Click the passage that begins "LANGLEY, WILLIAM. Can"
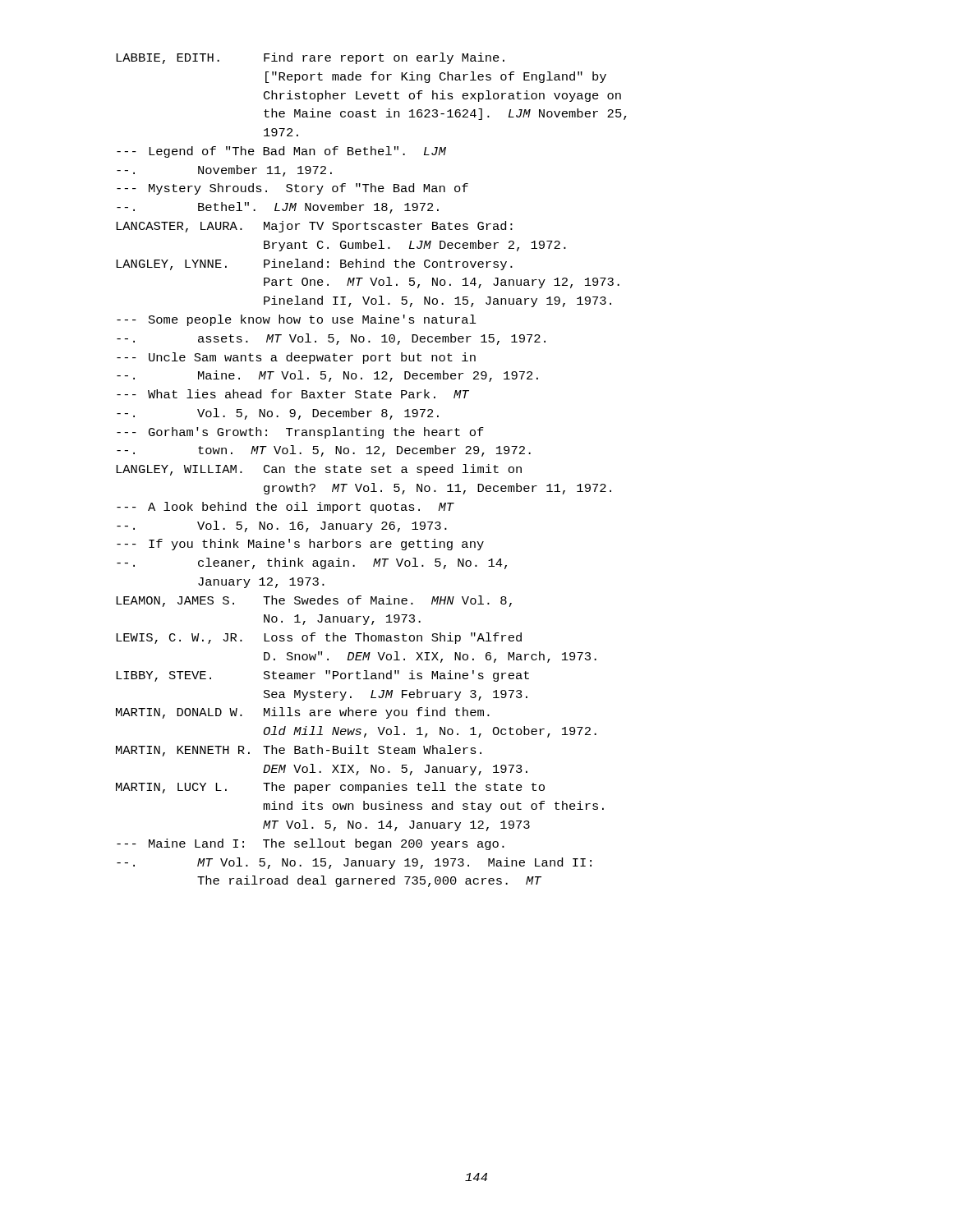Image resolution: width=953 pixels, height=1232 pixels. (365, 480)
